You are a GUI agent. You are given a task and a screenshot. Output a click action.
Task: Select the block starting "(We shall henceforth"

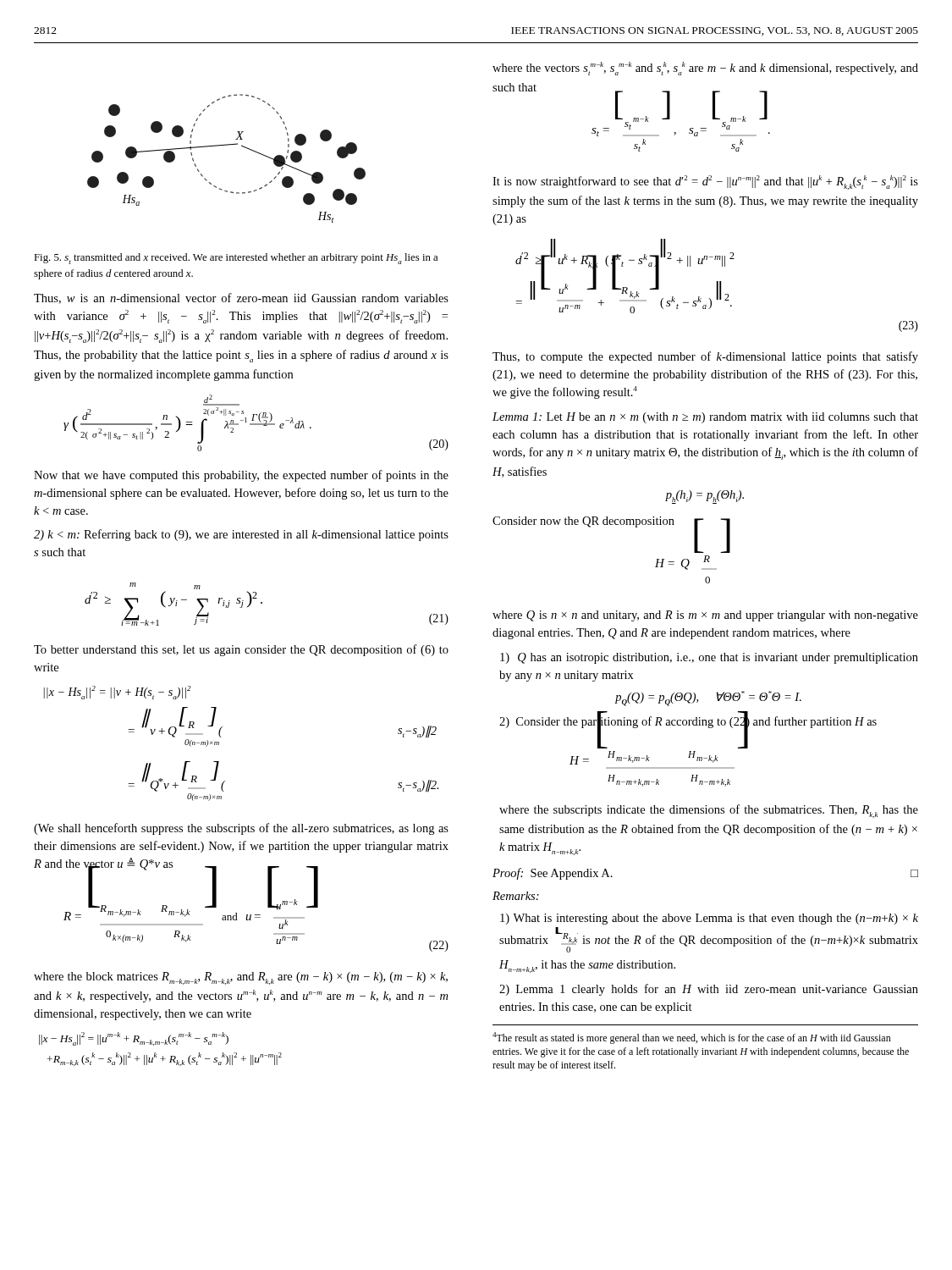(241, 846)
